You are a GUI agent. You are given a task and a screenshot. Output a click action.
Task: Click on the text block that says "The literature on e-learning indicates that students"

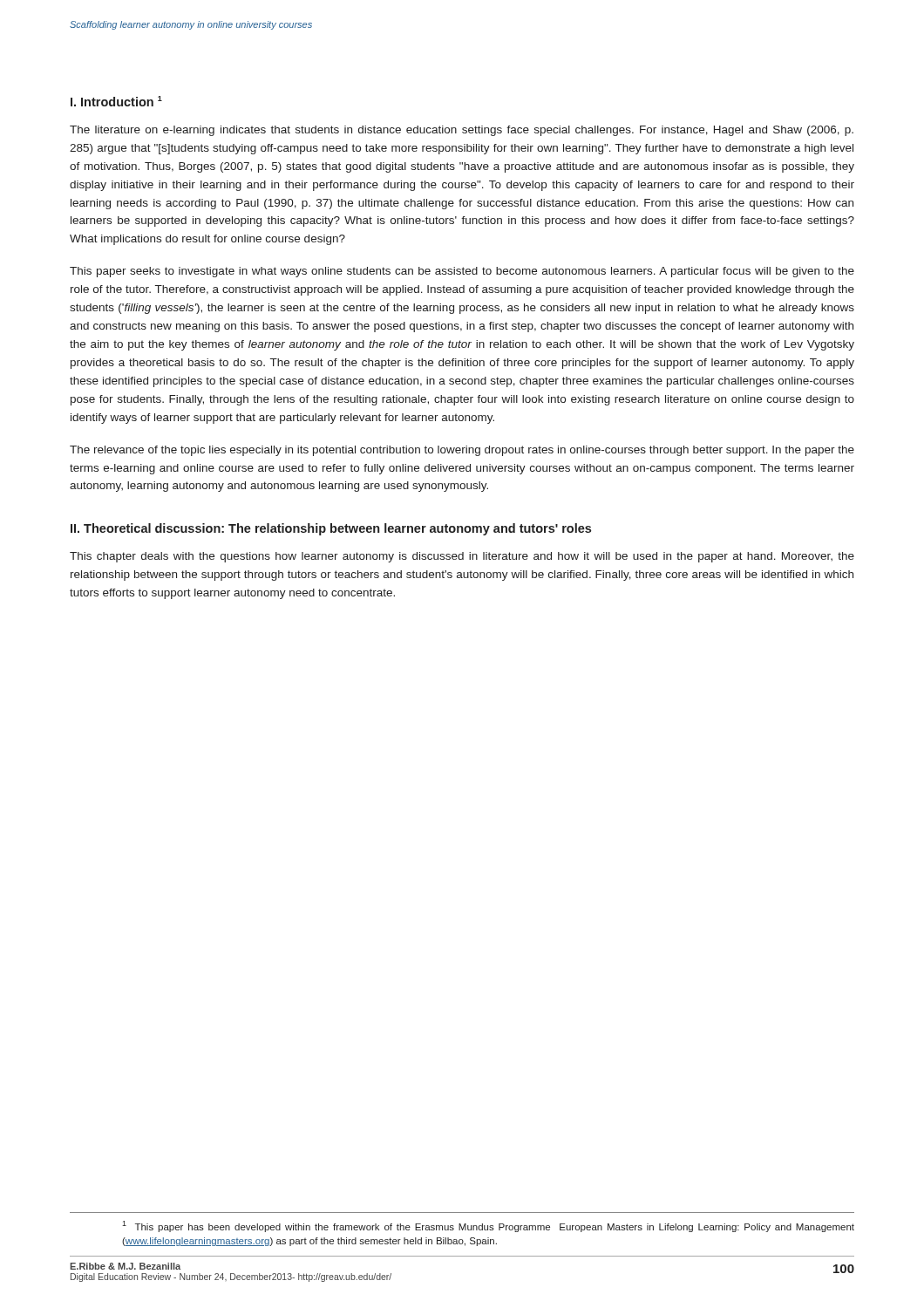pyautogui.click(x=462, y=184)
